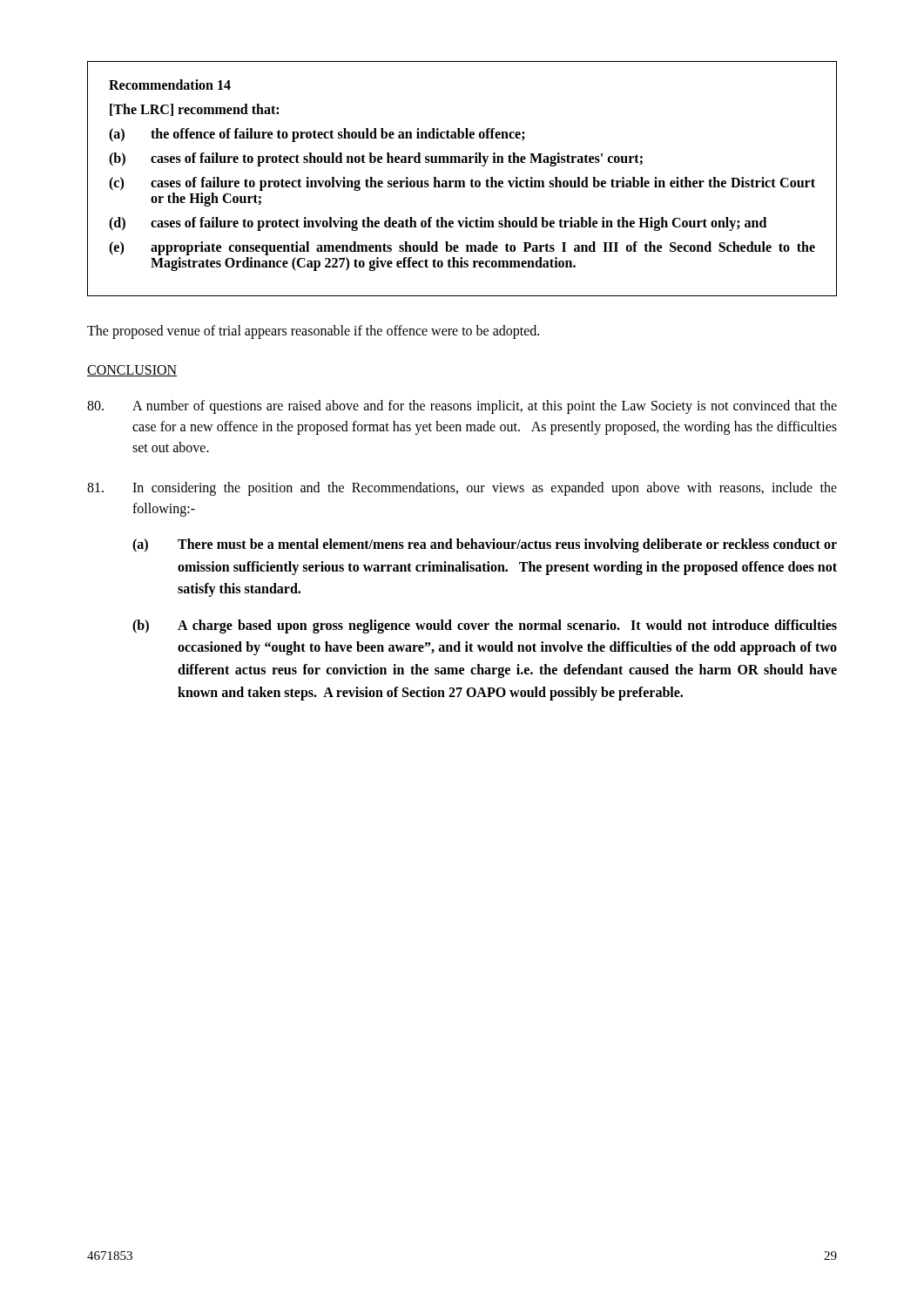Click on the table containing "Recommendation 14 [The LRC] recommend"
Screen dimensions: 1307x924
coord(462,179)
